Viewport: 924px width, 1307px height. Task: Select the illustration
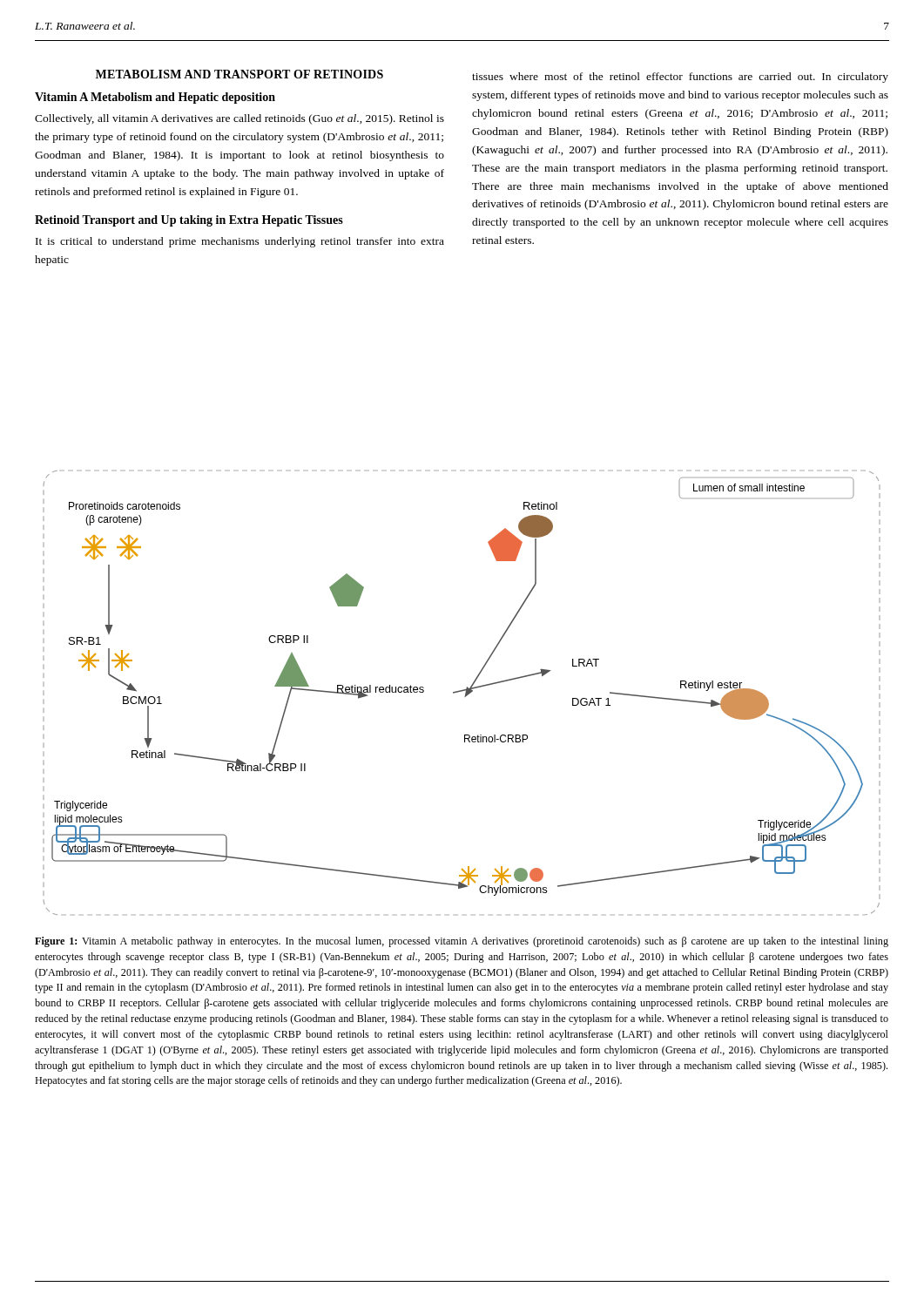[x=462, y=693]
